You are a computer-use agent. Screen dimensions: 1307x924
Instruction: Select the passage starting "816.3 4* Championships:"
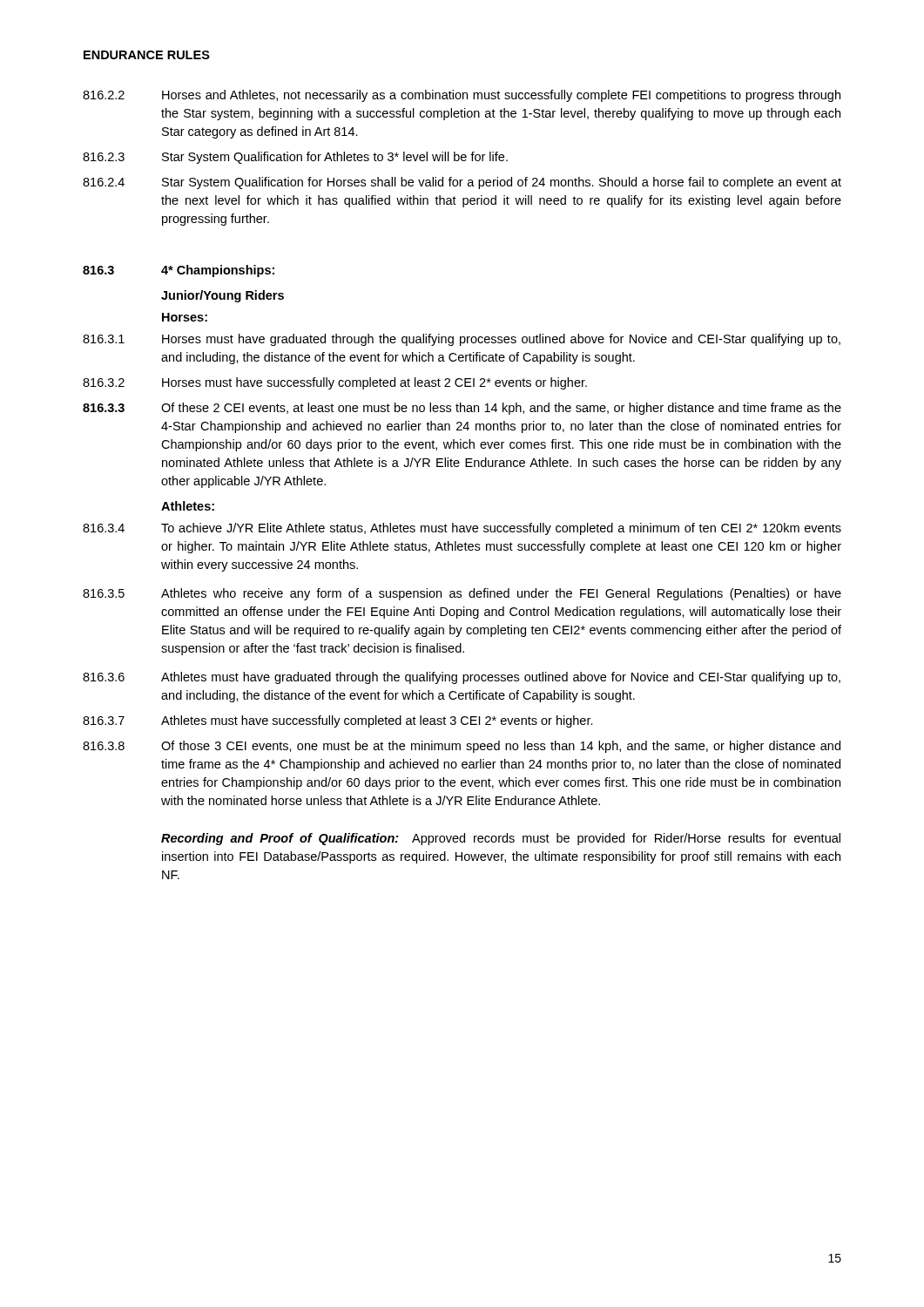point(179,270)
